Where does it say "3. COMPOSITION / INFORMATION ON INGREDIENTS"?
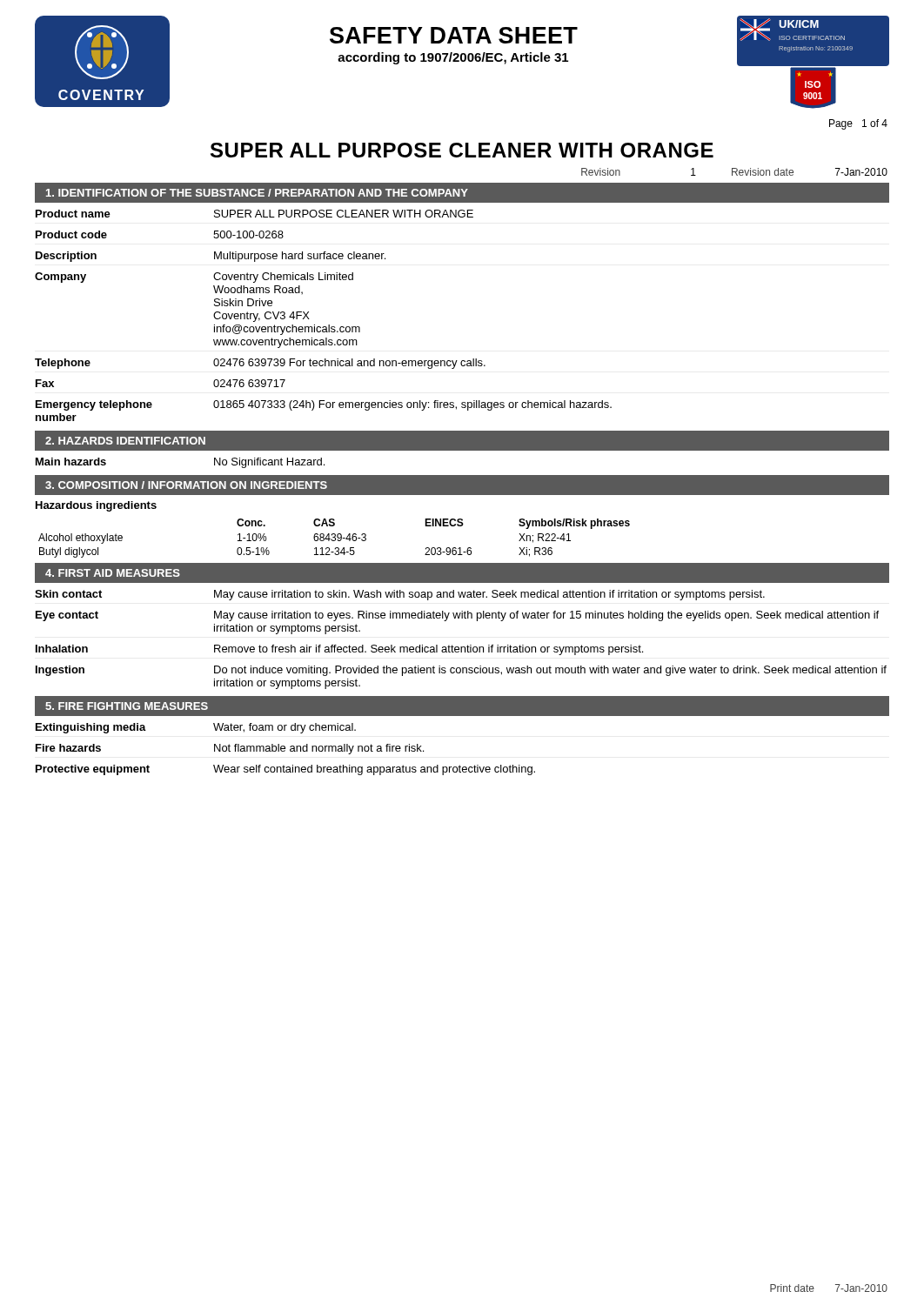This screenshot has width=924, height=1305. [186, 485]
